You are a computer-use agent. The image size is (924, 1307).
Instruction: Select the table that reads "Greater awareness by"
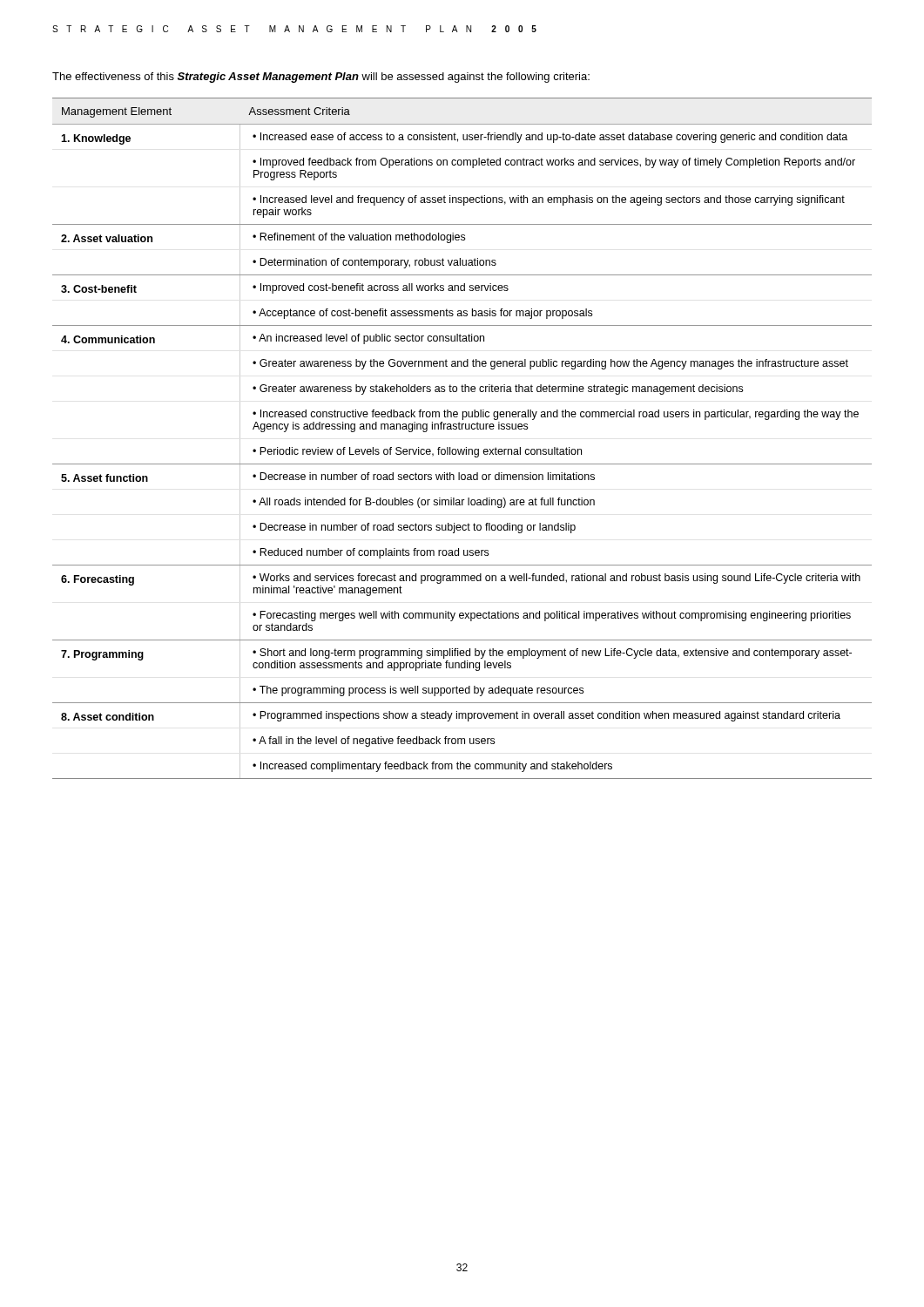click(462, 438)
